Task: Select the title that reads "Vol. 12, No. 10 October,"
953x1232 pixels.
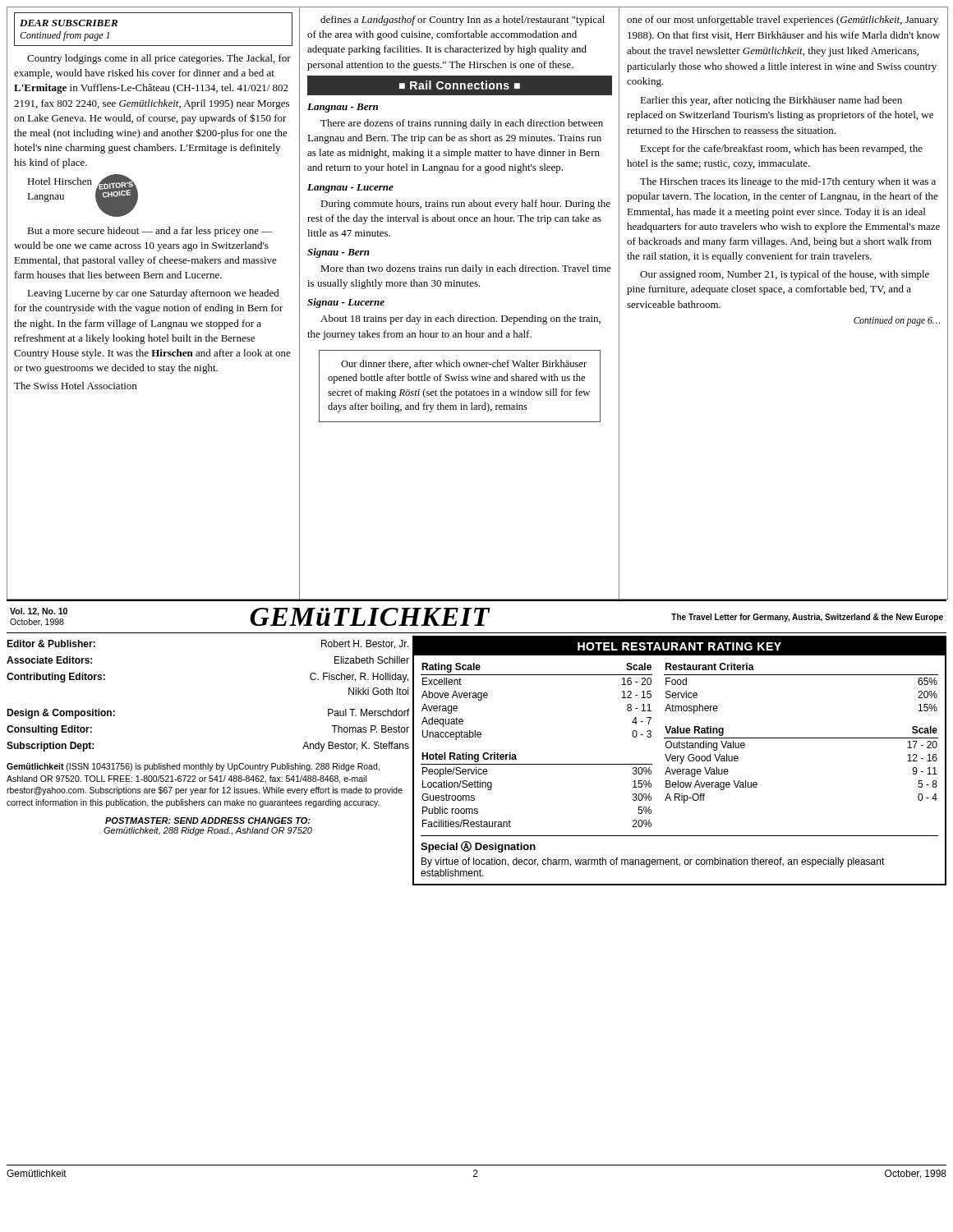Action: pyautogui.click(x=476, y=616)
